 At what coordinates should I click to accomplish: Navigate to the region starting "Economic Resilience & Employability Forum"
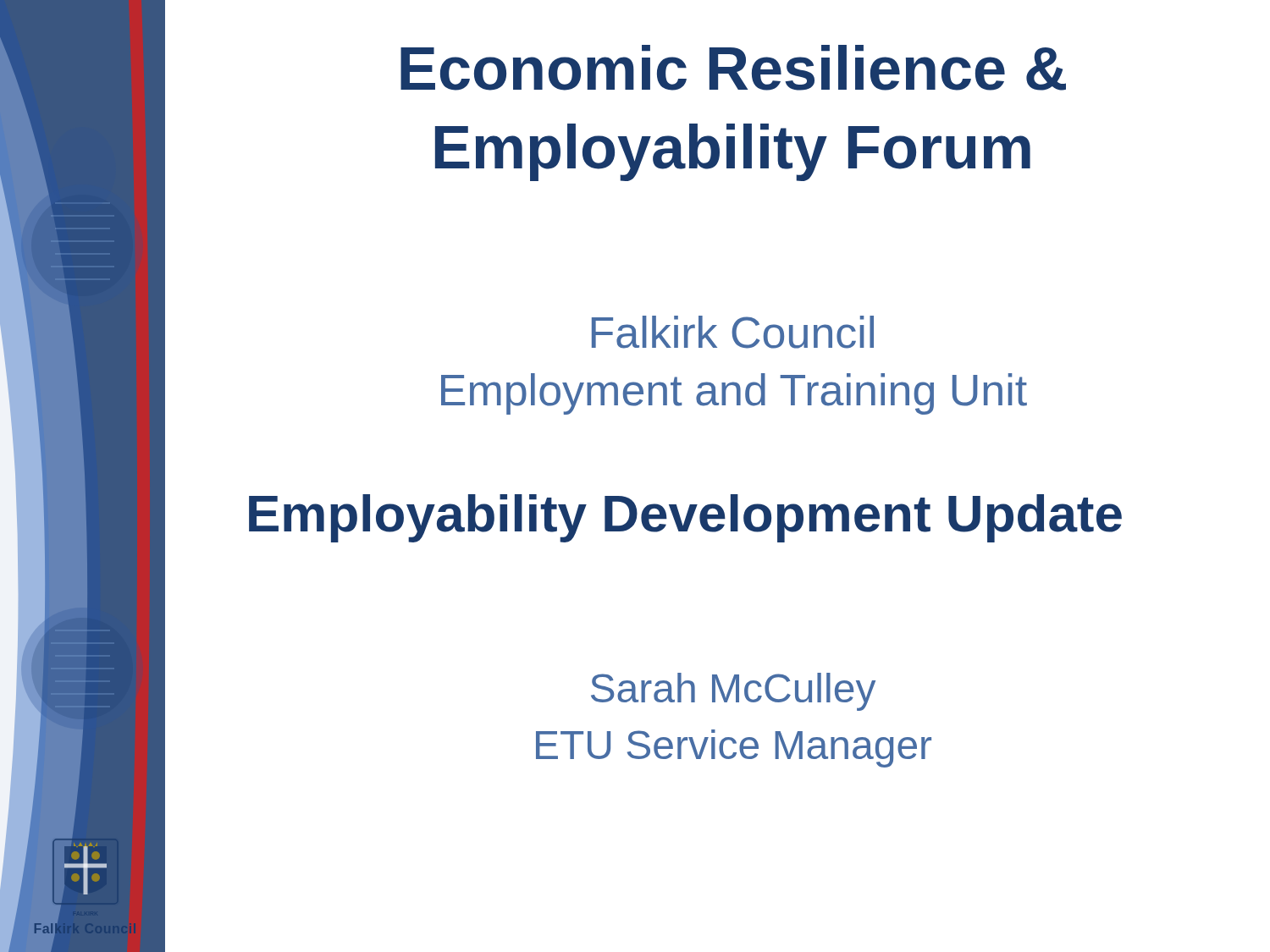(732, 108)
